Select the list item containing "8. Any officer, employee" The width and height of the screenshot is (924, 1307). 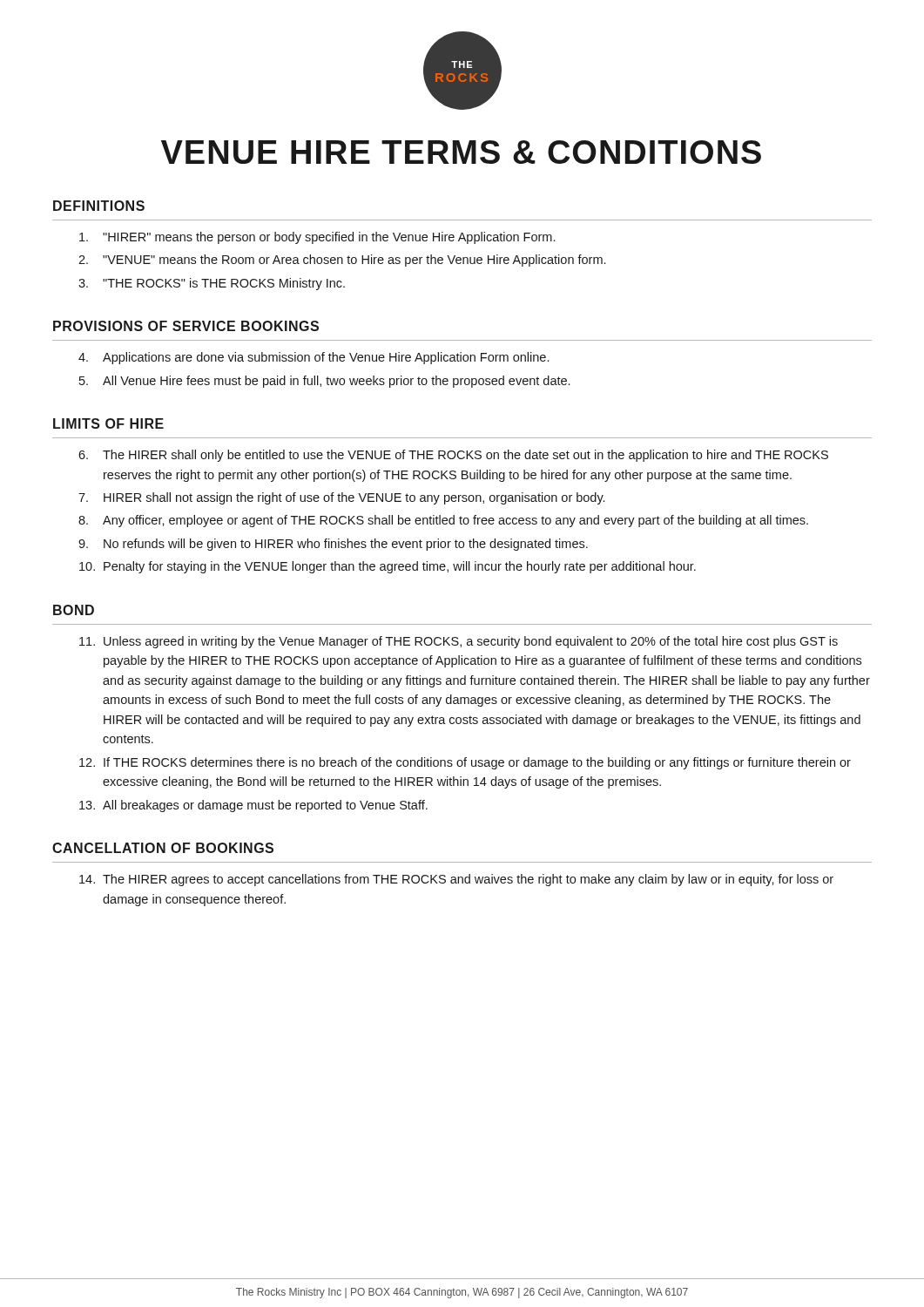pos(475,521)
